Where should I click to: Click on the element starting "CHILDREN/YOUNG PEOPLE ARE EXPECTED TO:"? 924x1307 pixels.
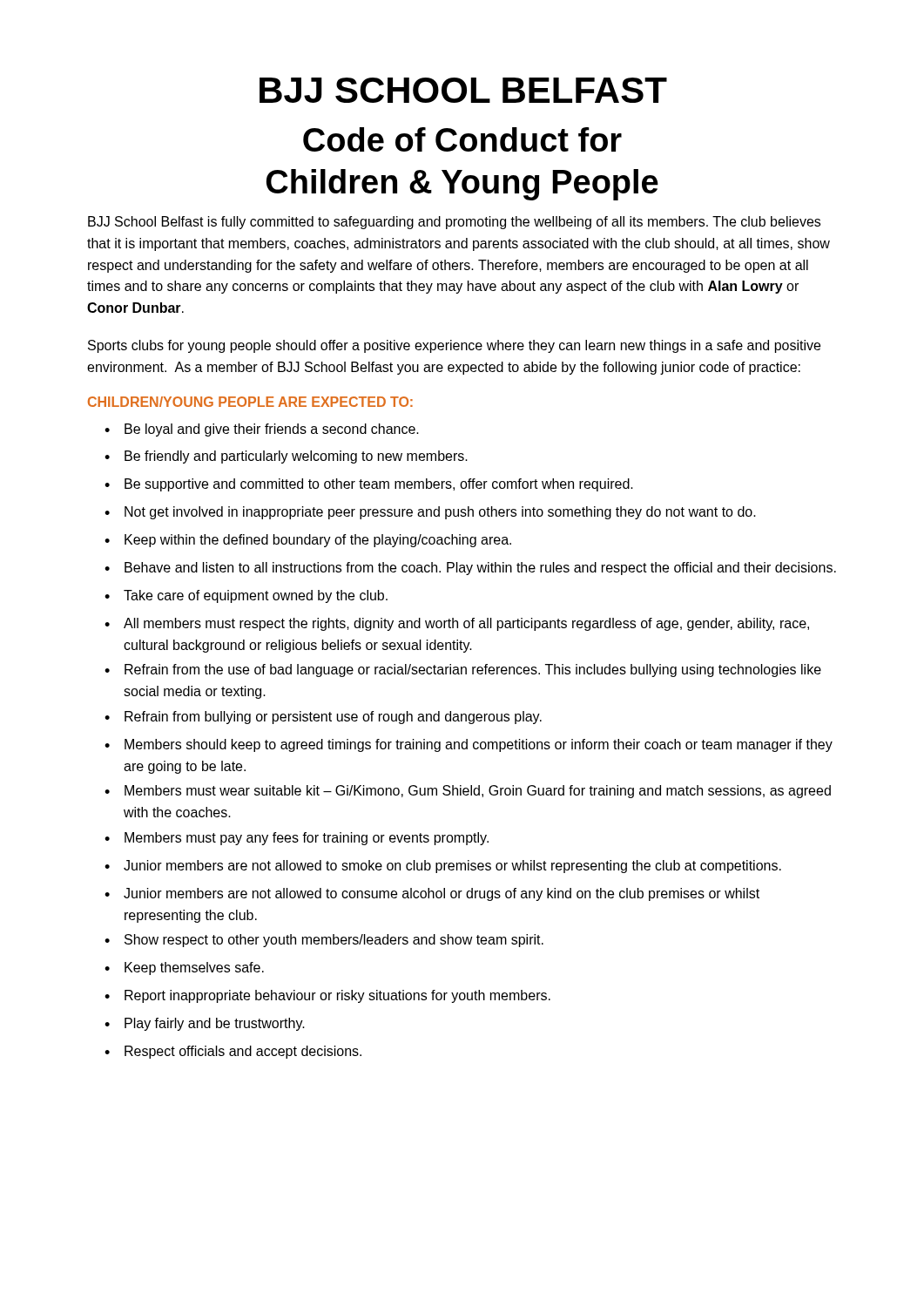250,402
